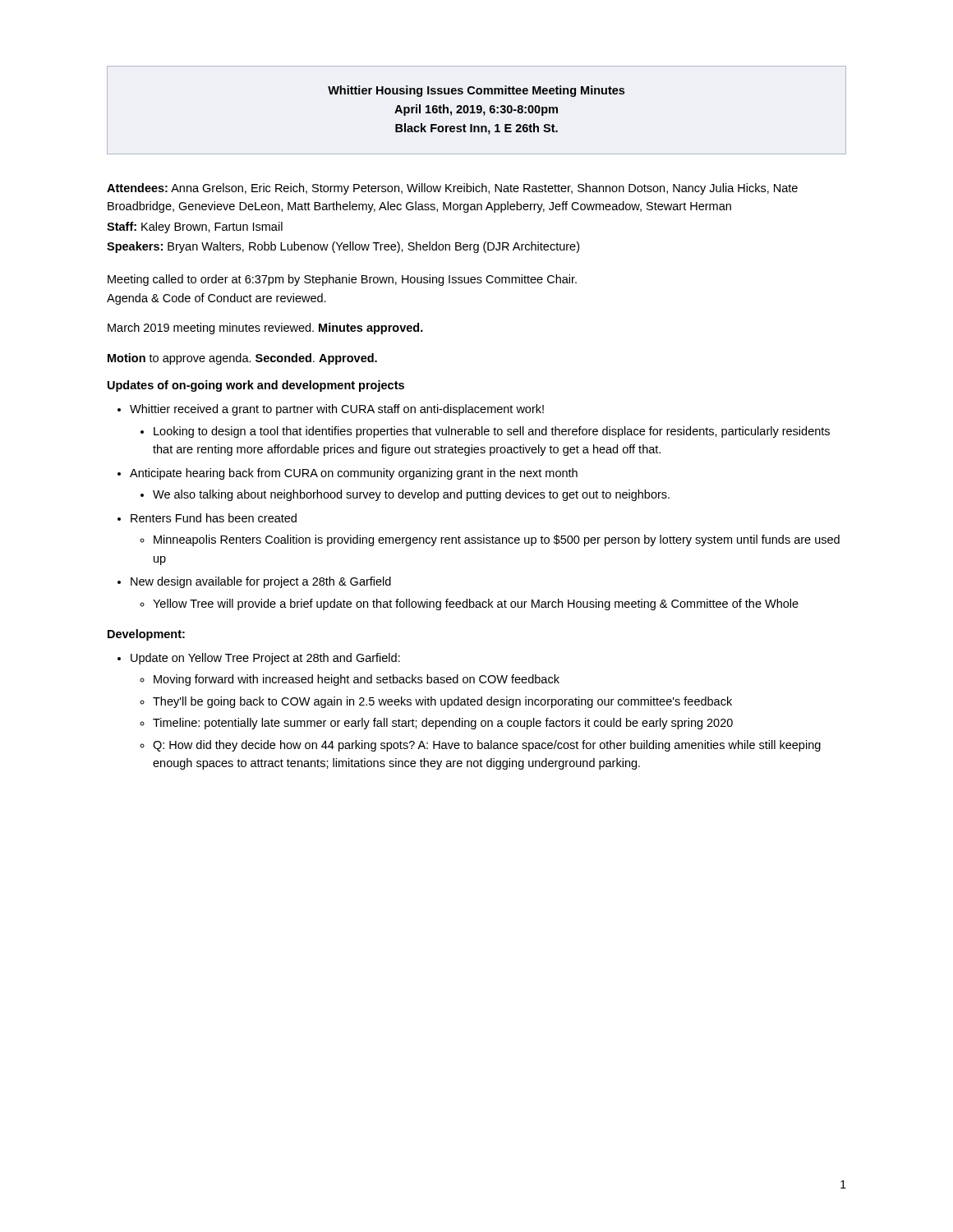
Task: Point to the block beginning "Moving forward with increased height and setbacks"
Action: [x=356, y=680]
